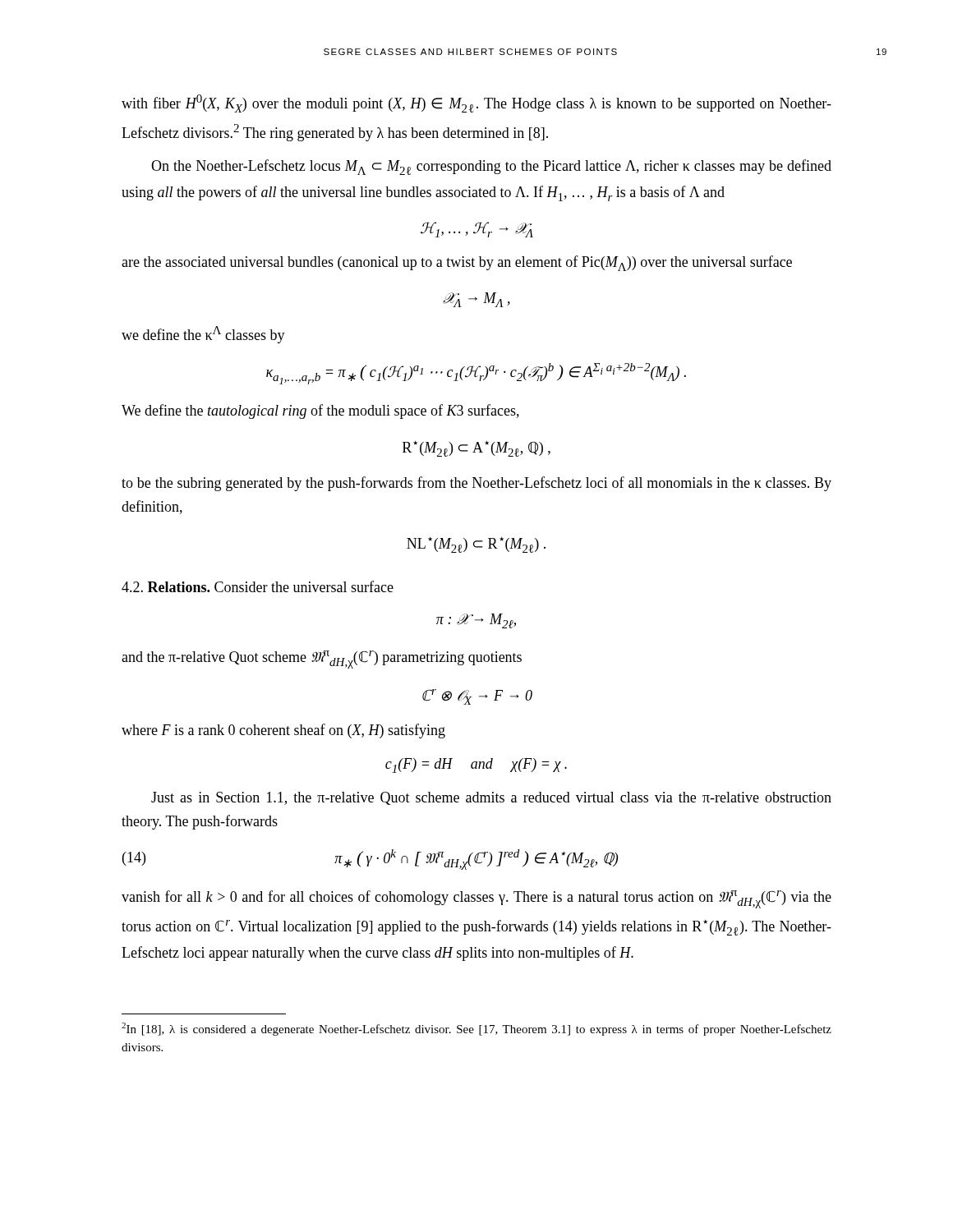
Task: Select the section header that reads "4.2. Relations. Consider the universal surface"
Action: pos(258,588)
